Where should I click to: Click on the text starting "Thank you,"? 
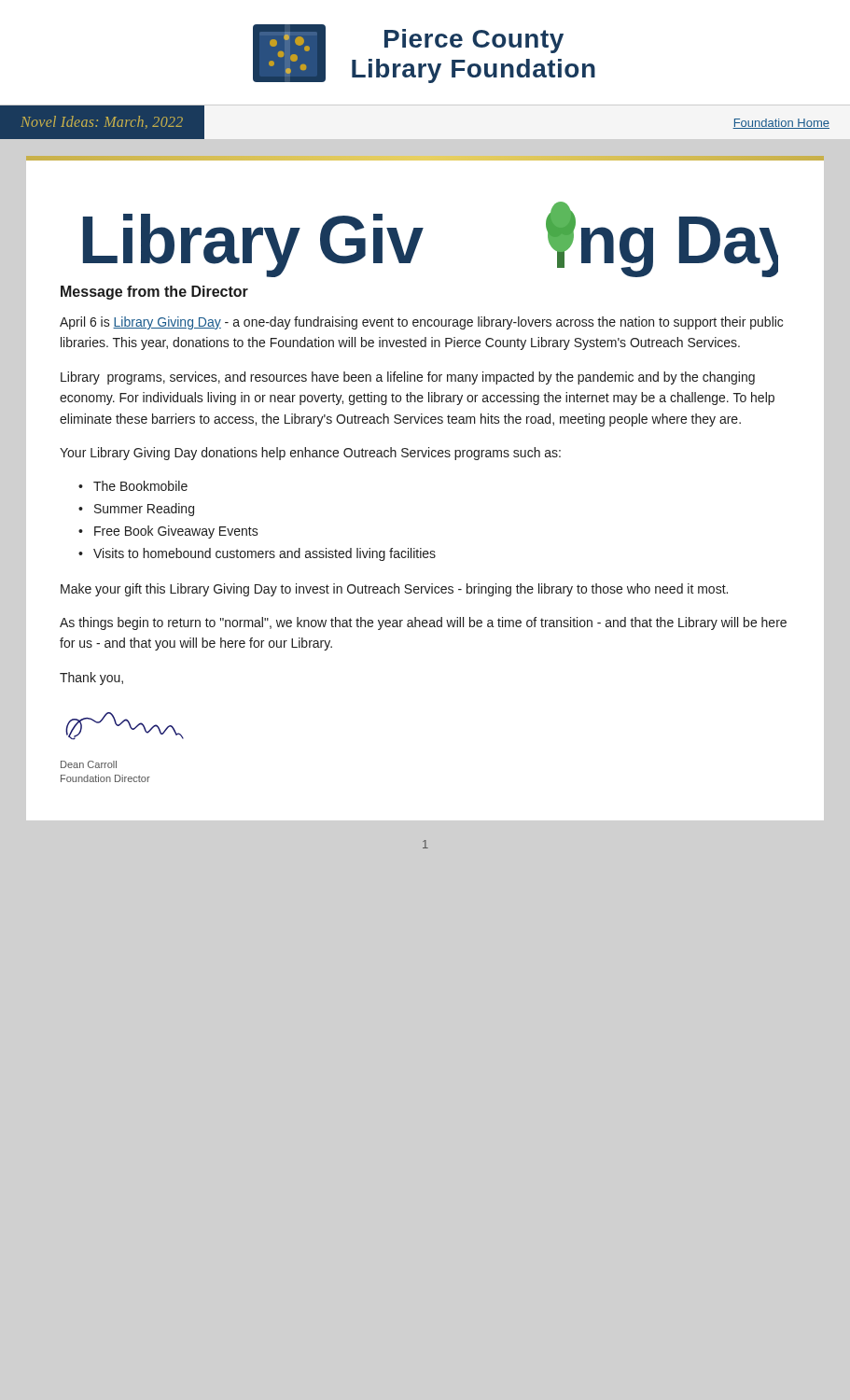(x=92, y=677)
